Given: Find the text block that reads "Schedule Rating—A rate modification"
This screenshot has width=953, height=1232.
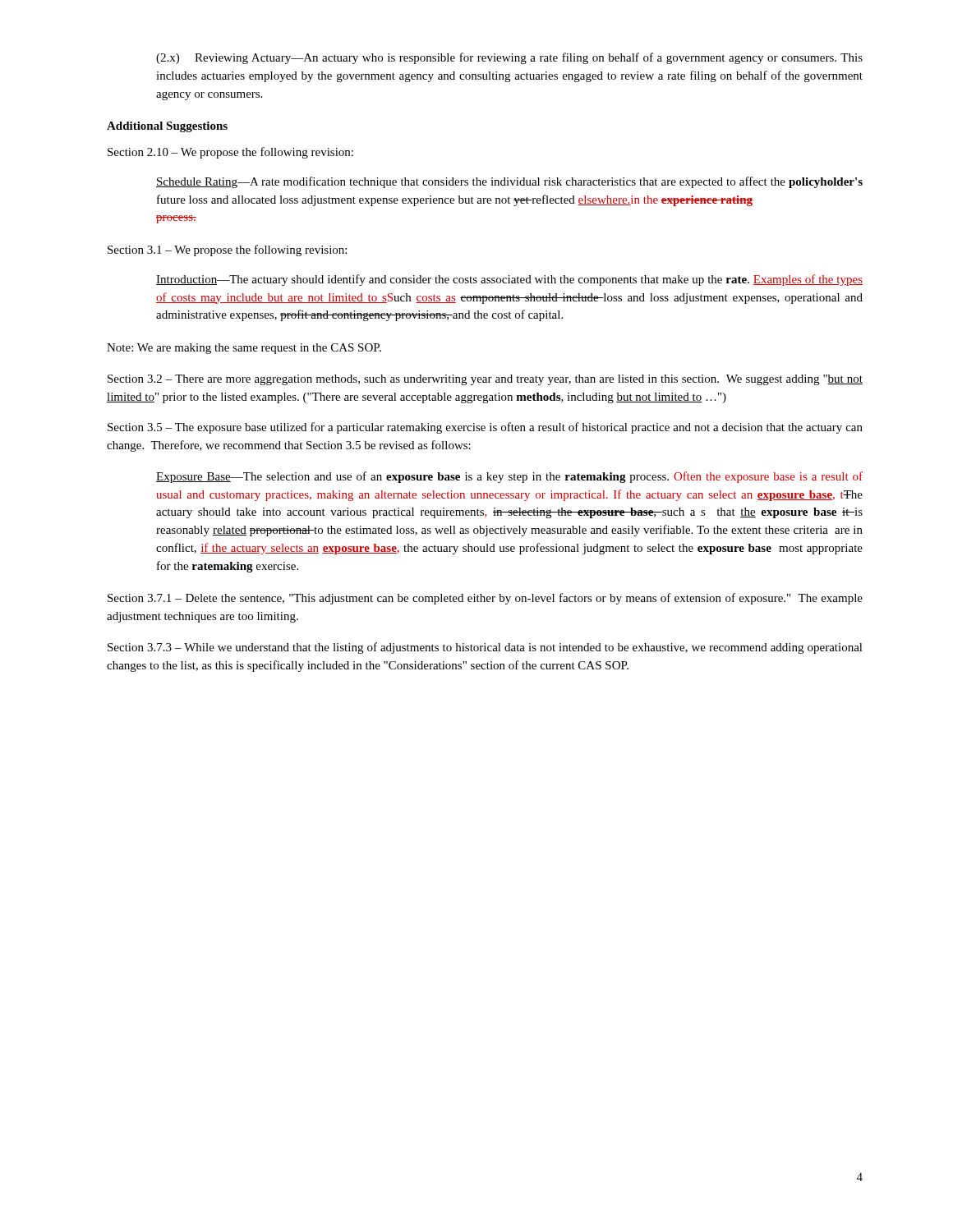Looking at the screenshot, I should pyautogui.click(x=509, y=200).
